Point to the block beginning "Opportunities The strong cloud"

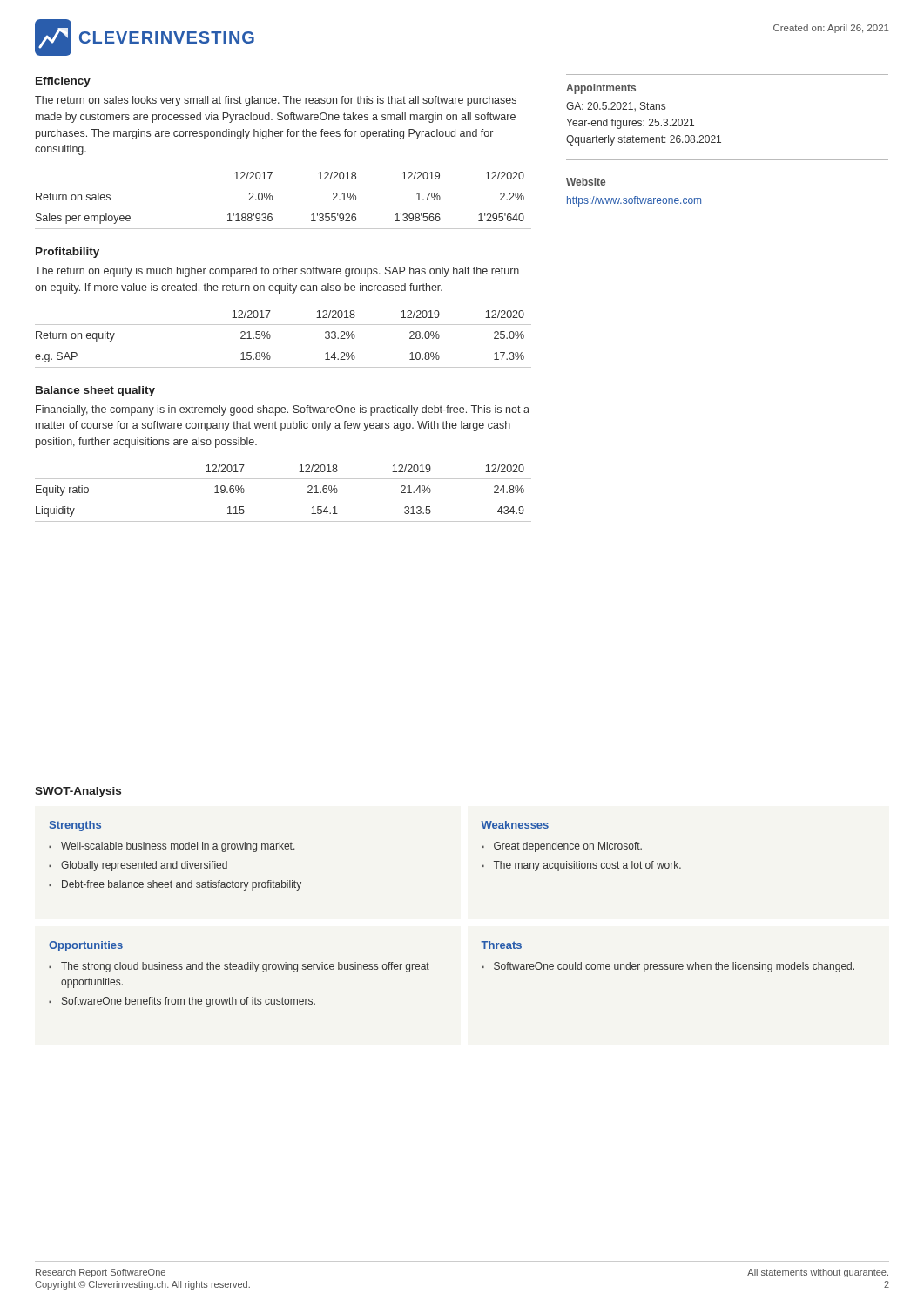pos(248,974)
